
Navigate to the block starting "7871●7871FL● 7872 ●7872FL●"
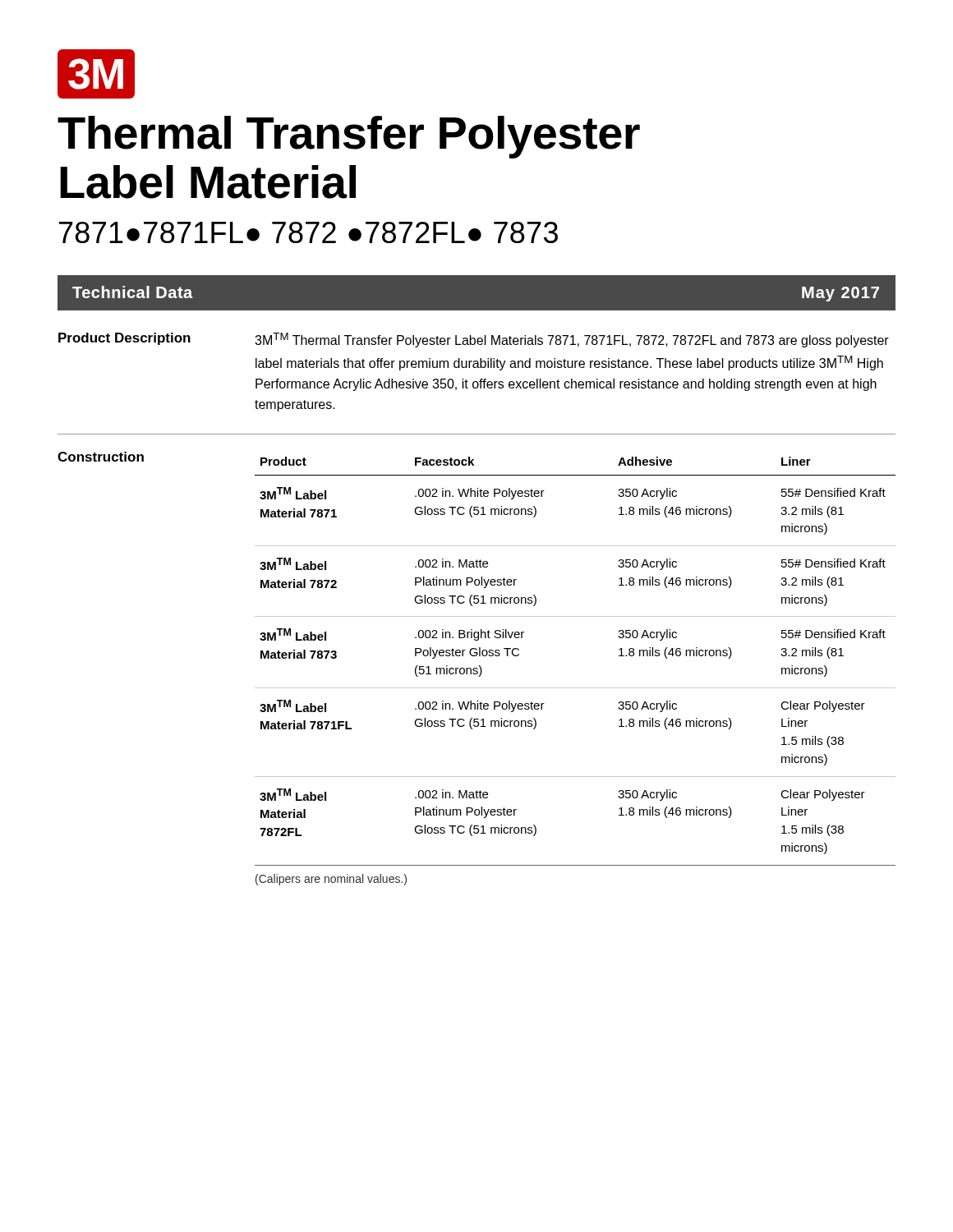(x=308, y=233)
